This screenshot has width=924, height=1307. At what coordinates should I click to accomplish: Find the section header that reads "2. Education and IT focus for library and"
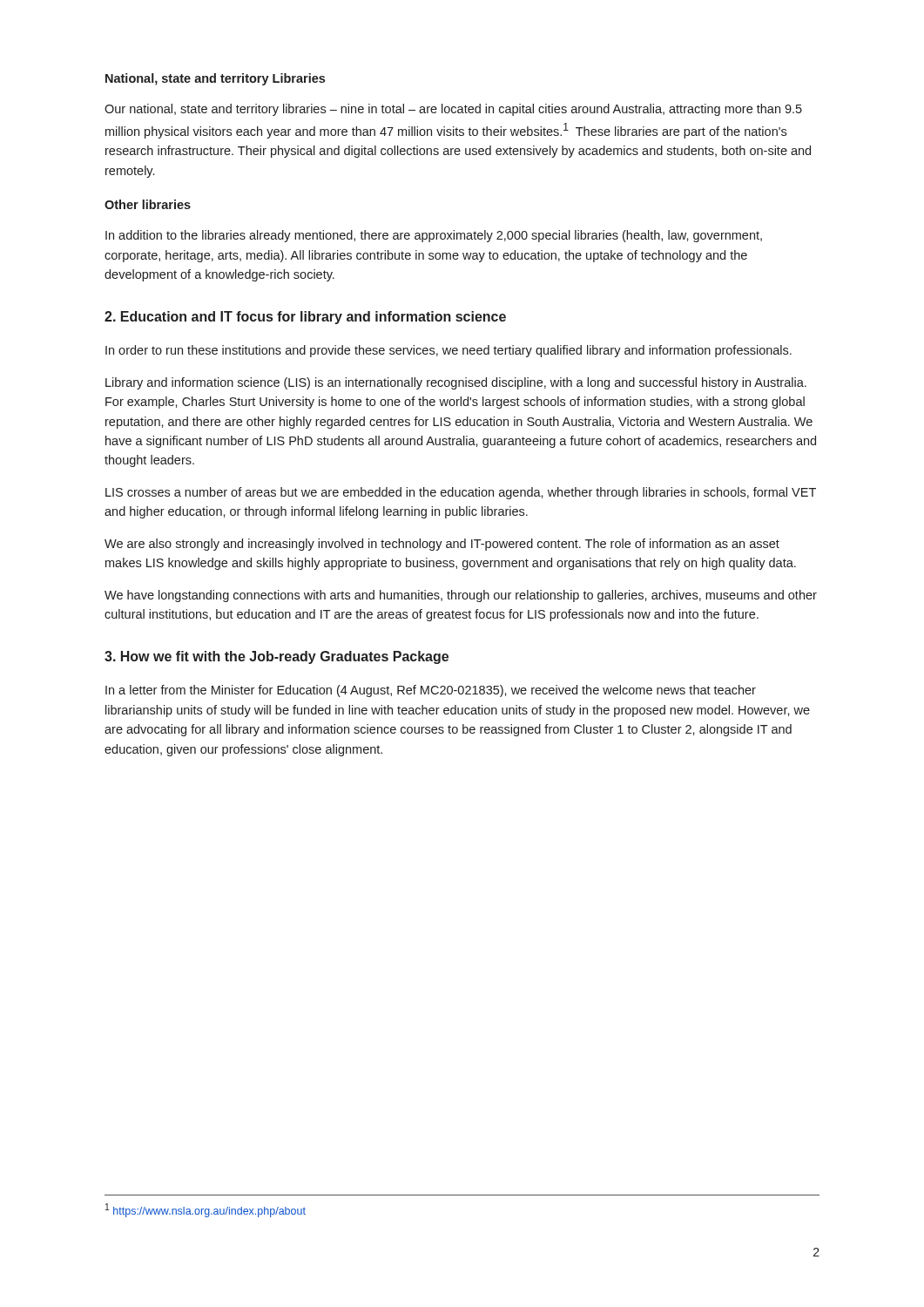click(305, 316)
